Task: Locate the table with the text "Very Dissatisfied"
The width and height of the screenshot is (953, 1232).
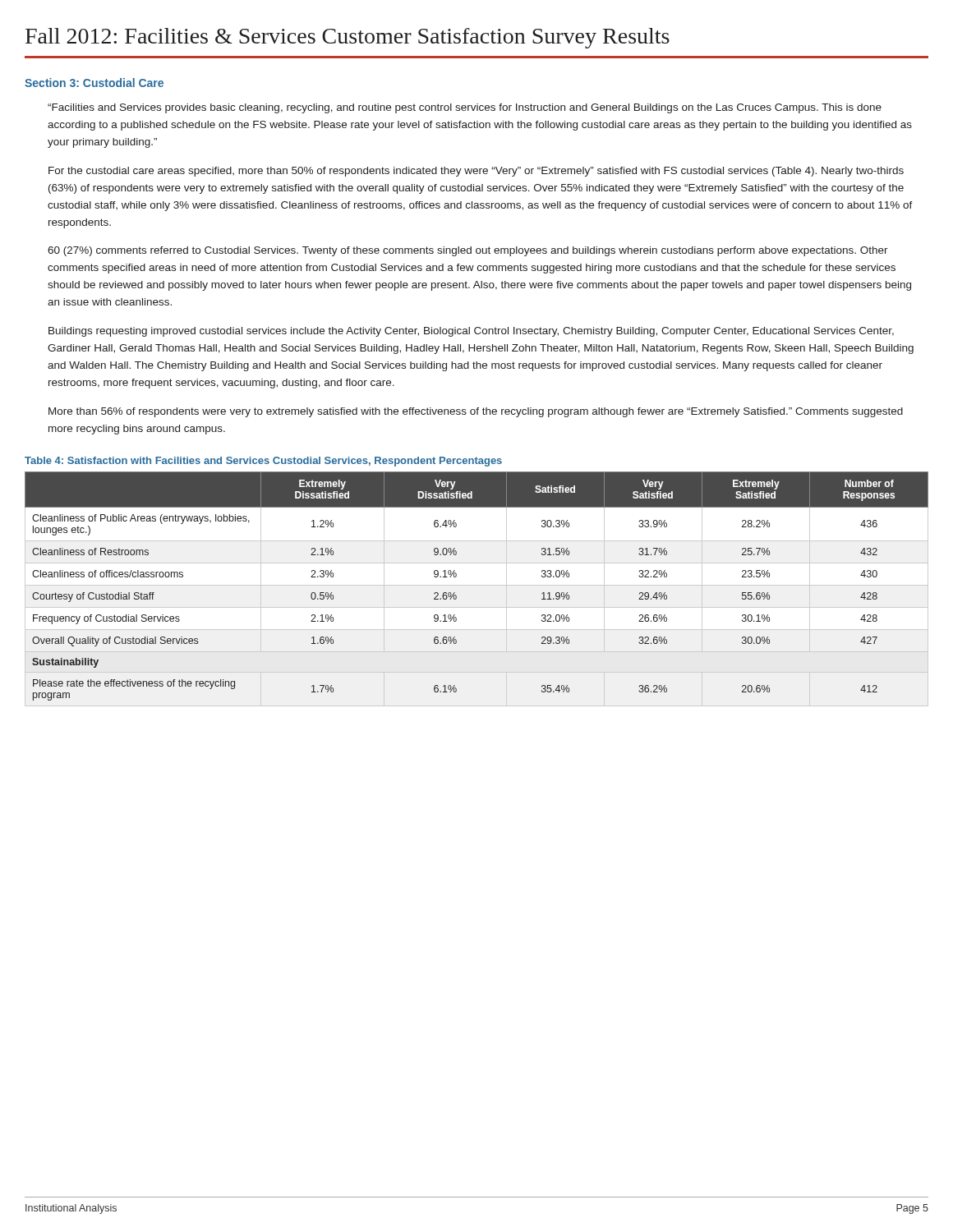Action: (x=476, y=589)
